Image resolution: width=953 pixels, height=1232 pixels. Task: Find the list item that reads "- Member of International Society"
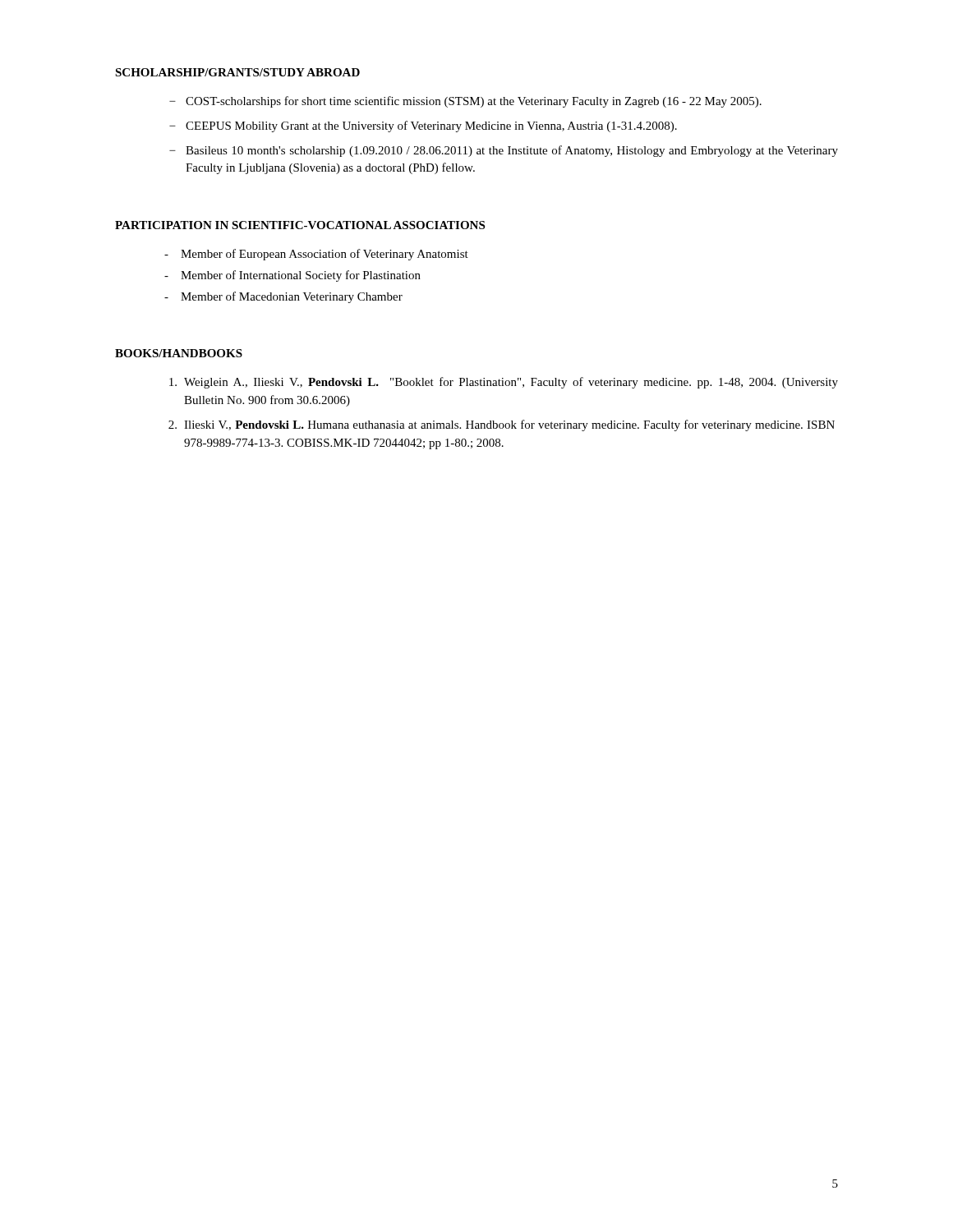(292, 276)
